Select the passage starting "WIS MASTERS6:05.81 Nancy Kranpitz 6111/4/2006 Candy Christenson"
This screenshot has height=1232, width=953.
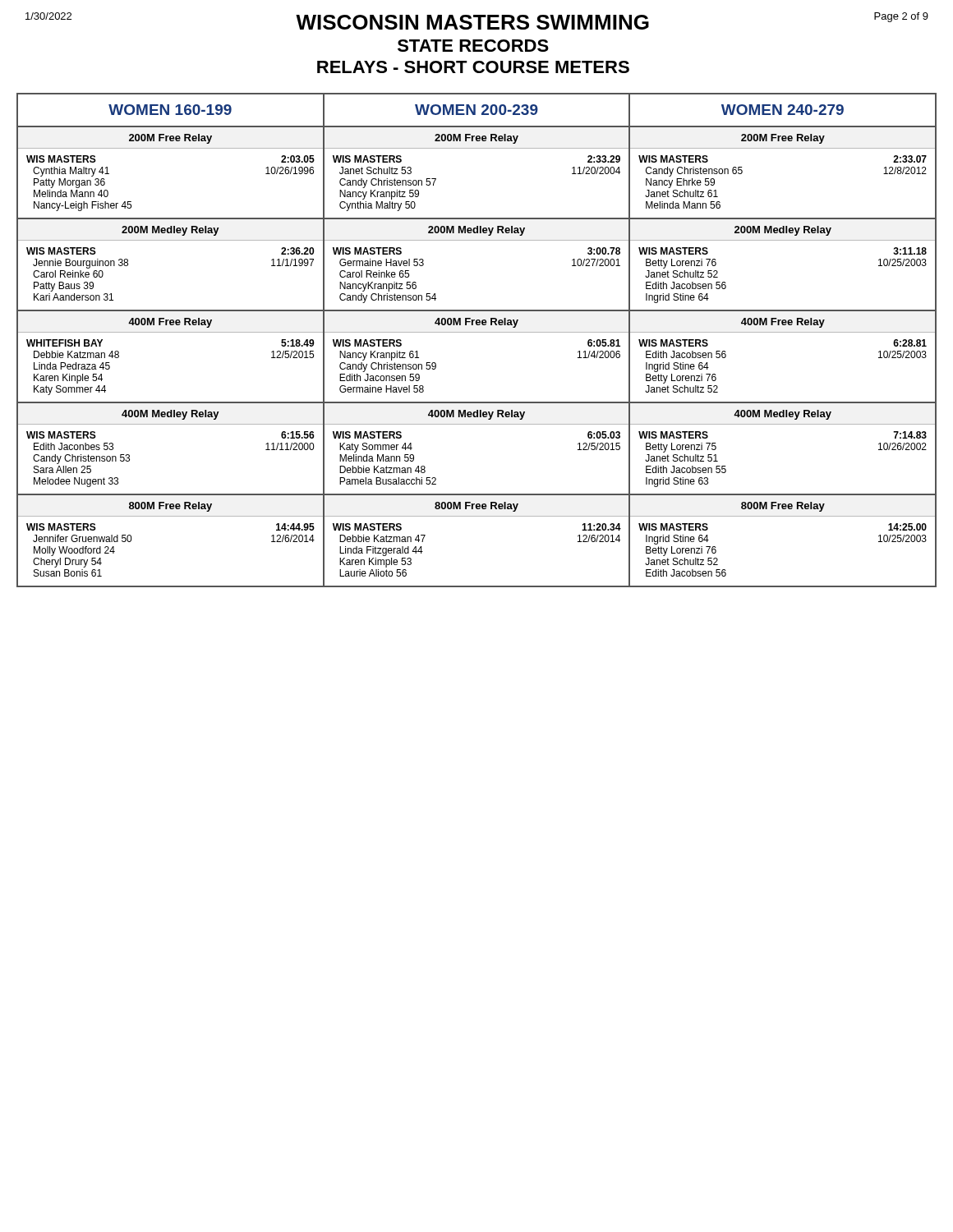pyautogui.click(x=365, y=342)
